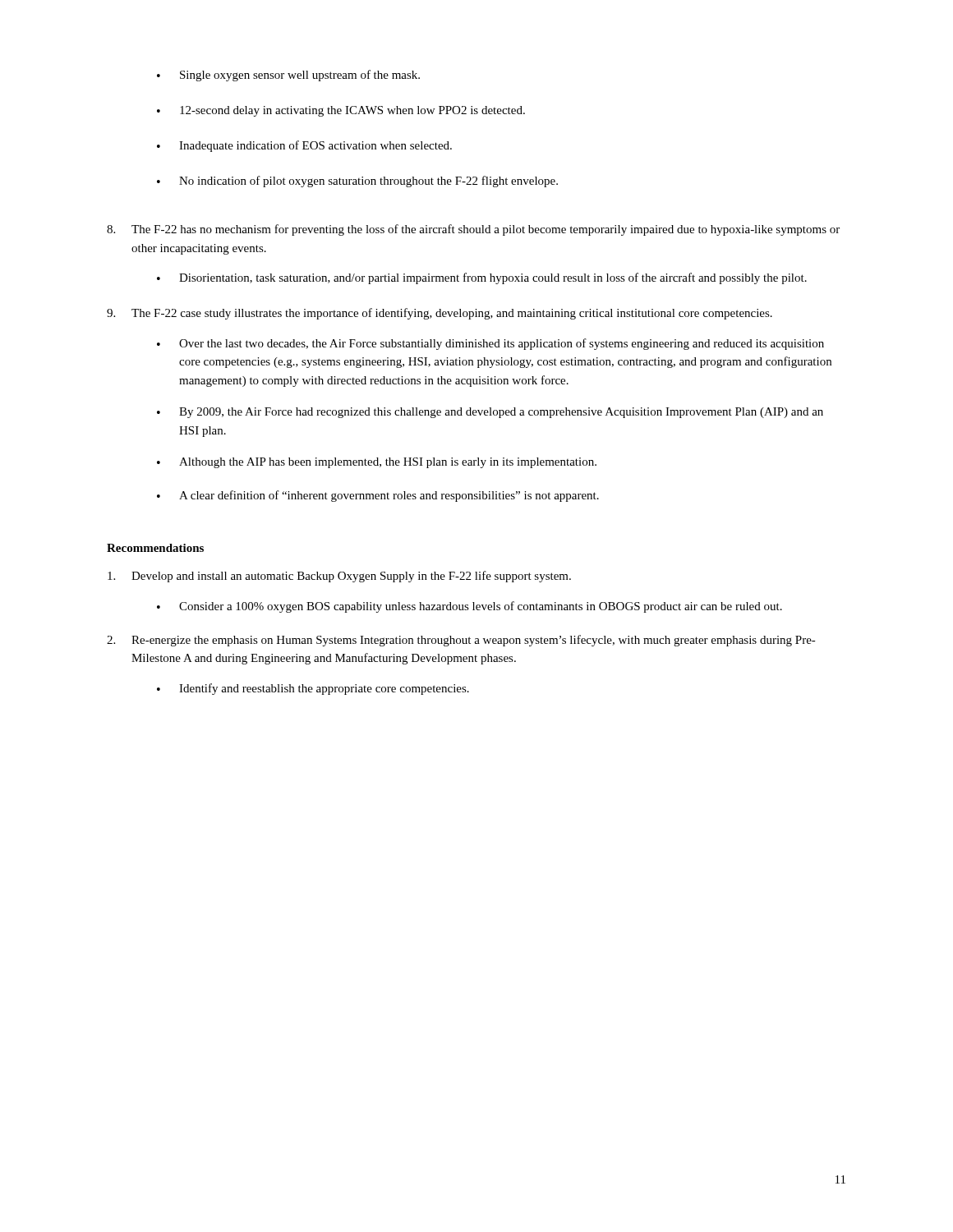This screenshot has height=1232, width=953.
Task: Point to the region starting "• Disorientation, task saturation, and/or"
Action: point(501,279)
